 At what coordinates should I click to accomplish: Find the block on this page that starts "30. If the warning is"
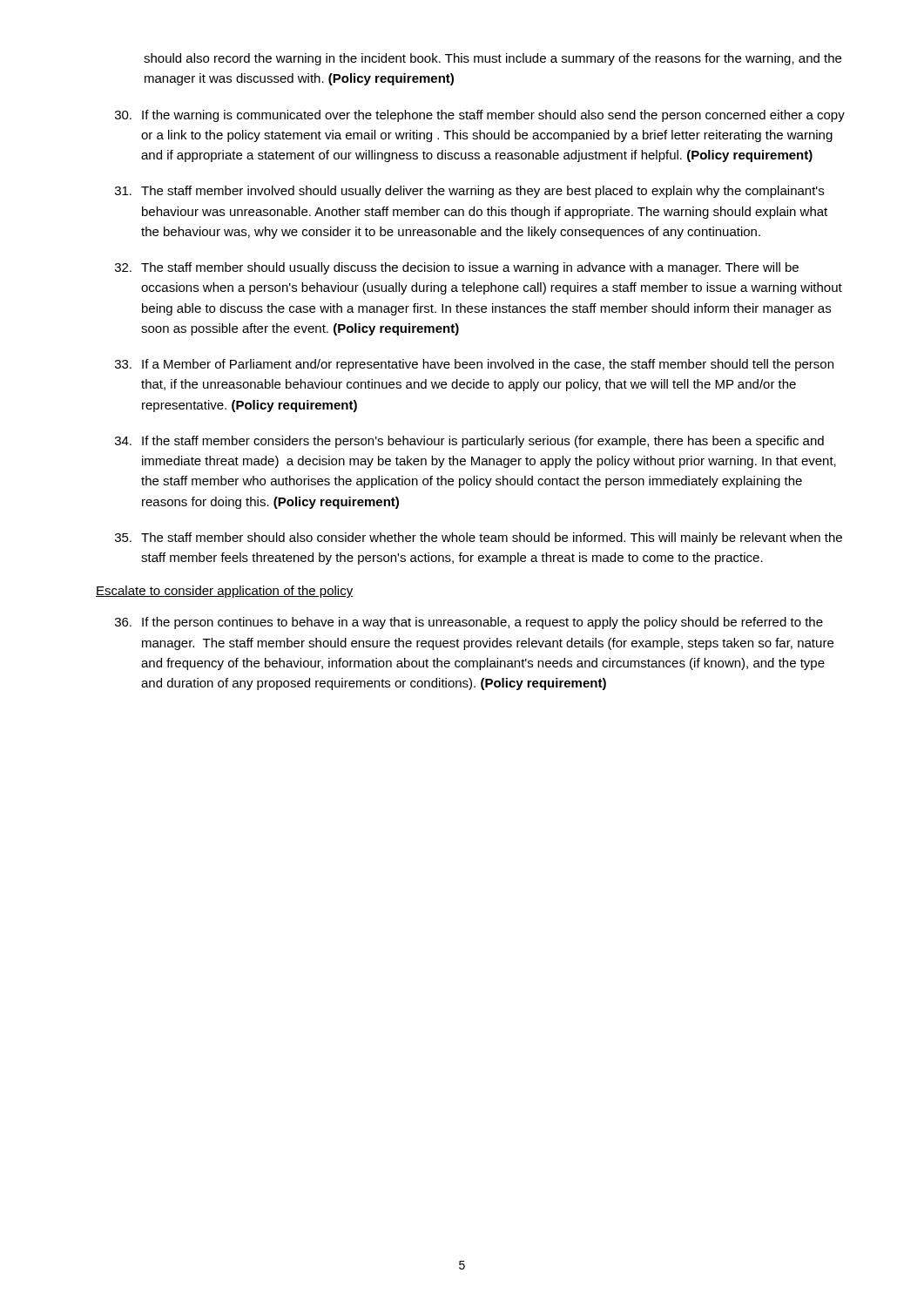click(x=471, y=135)
